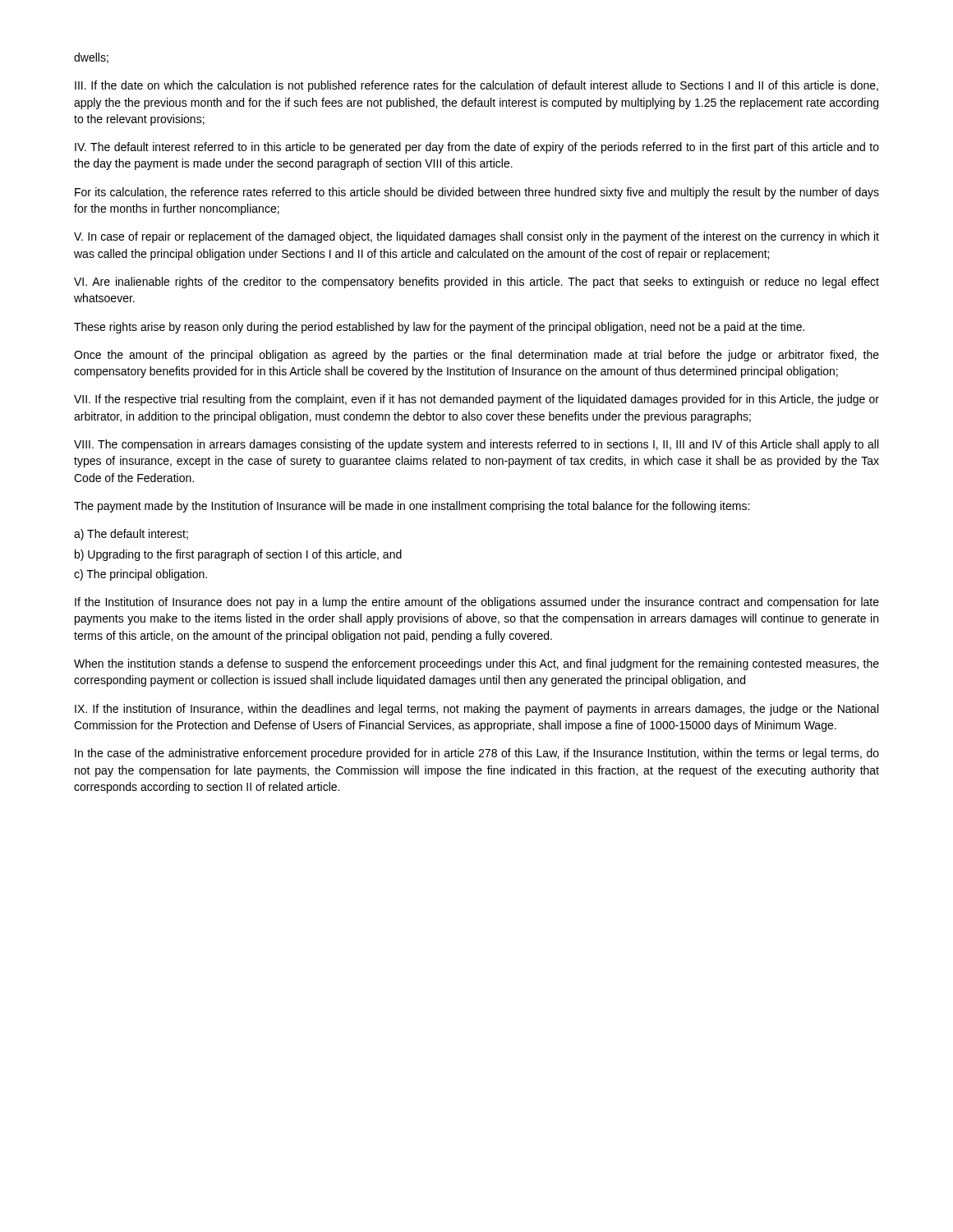Navigate to the text block starting "For its calculation, the reference rates referred to"

point(476,200)
